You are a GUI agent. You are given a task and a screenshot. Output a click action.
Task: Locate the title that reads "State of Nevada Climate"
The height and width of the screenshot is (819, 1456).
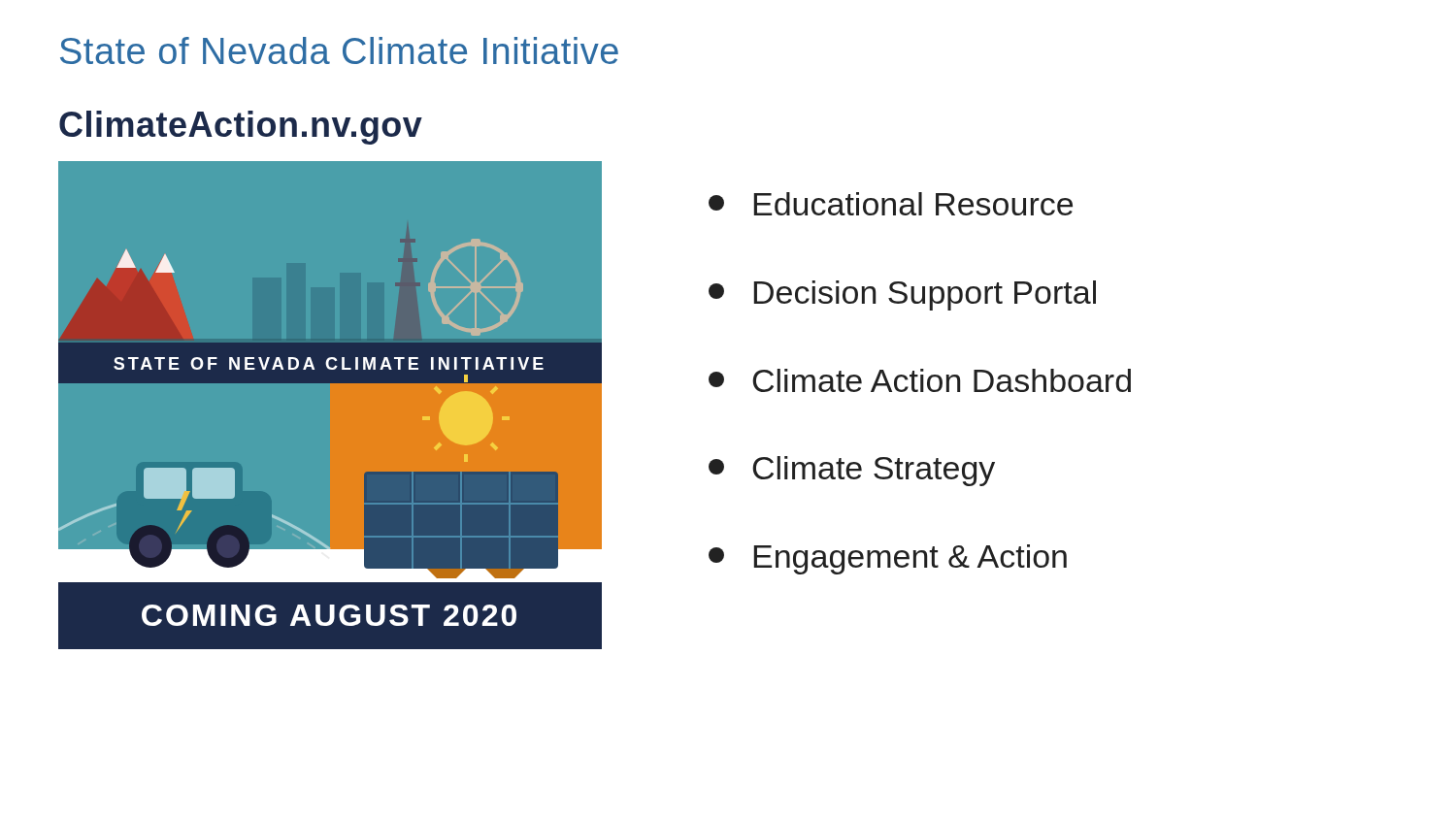point(339,51)
